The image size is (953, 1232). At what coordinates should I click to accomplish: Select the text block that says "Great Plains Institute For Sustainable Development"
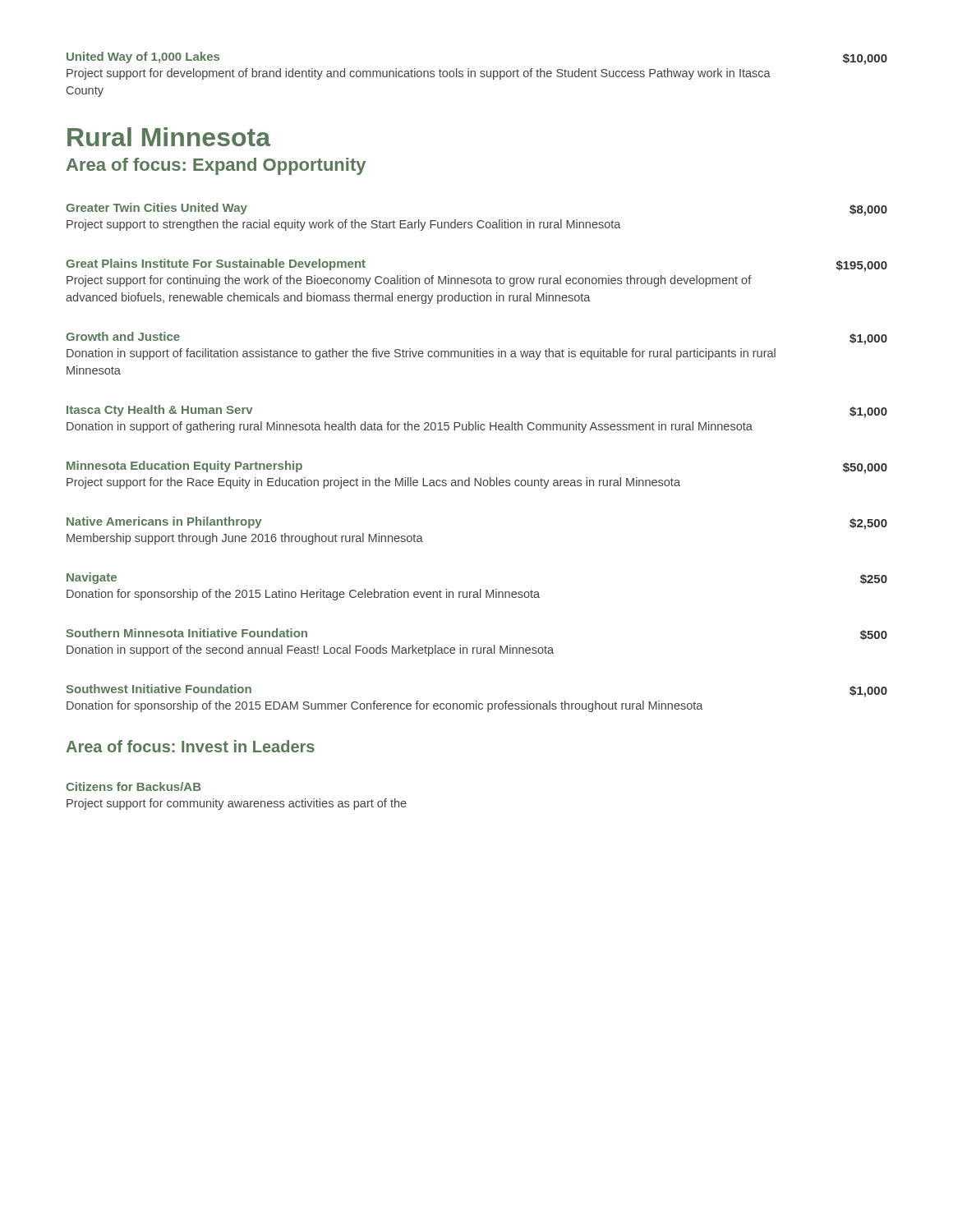coord(476,281)
